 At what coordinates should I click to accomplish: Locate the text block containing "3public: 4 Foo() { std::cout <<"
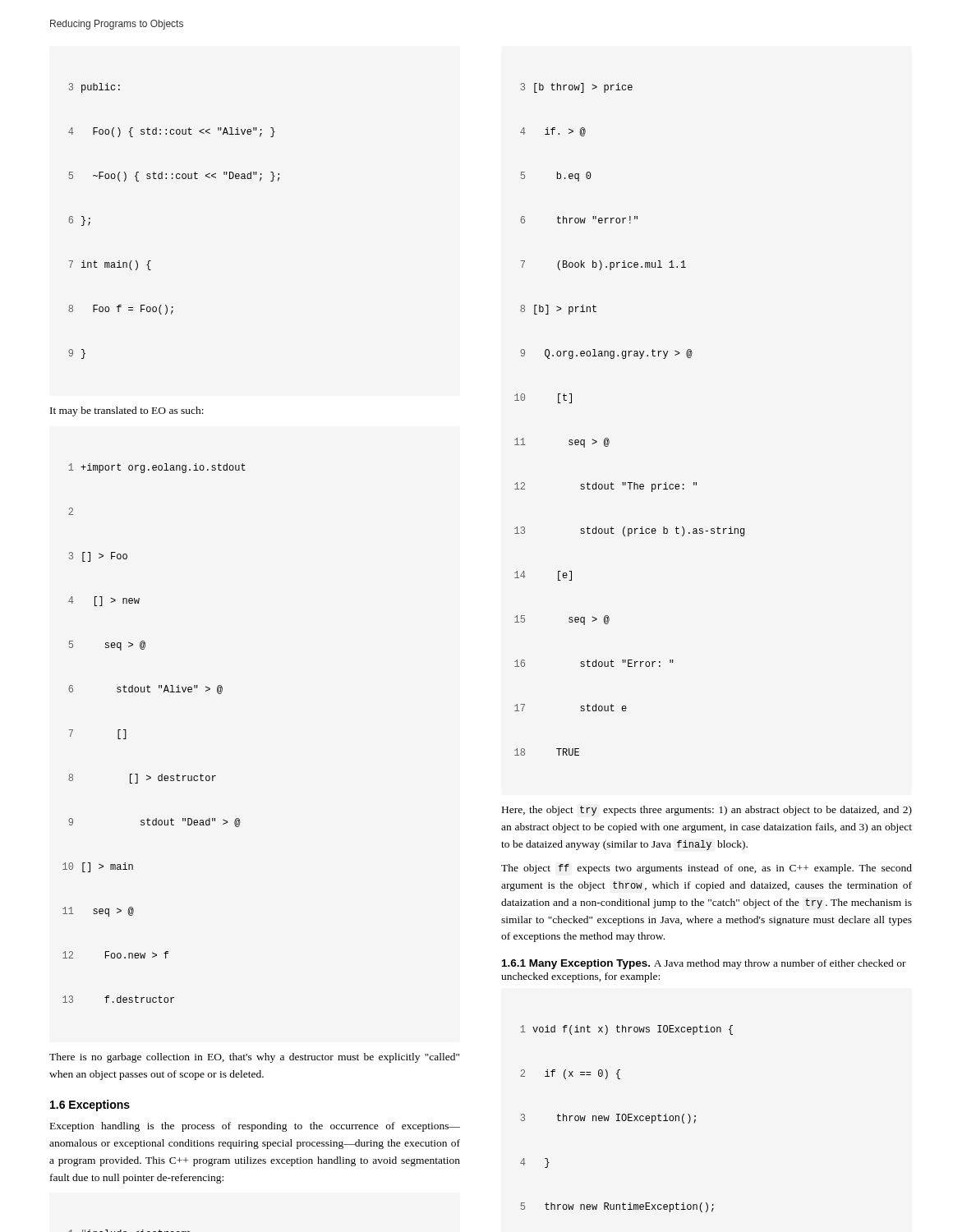pyautogui.click(x=94, y=88)
